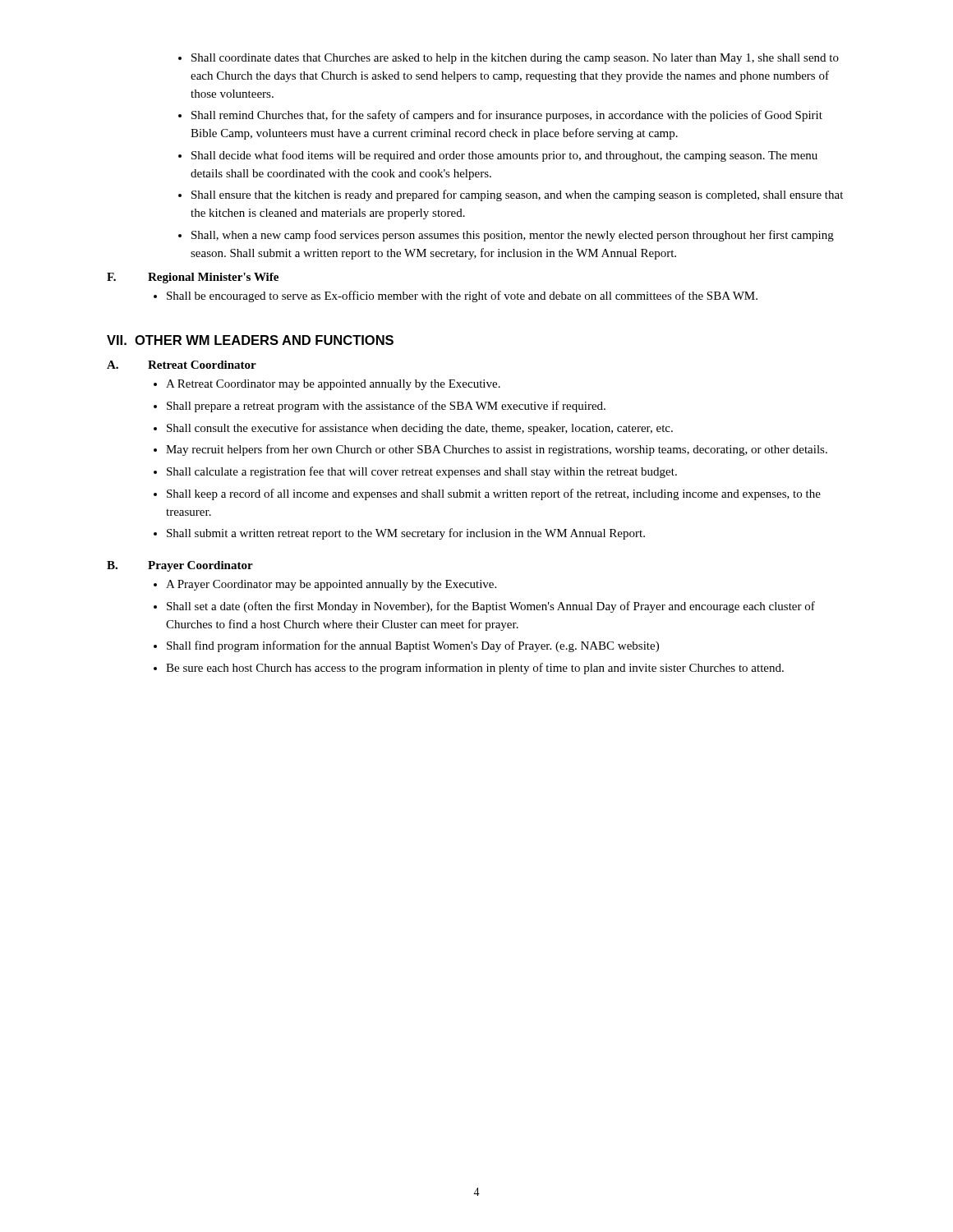
Task: Locate the block of text that opens with "Shall coordinate dates that Churches"
Action: (518, 76)
